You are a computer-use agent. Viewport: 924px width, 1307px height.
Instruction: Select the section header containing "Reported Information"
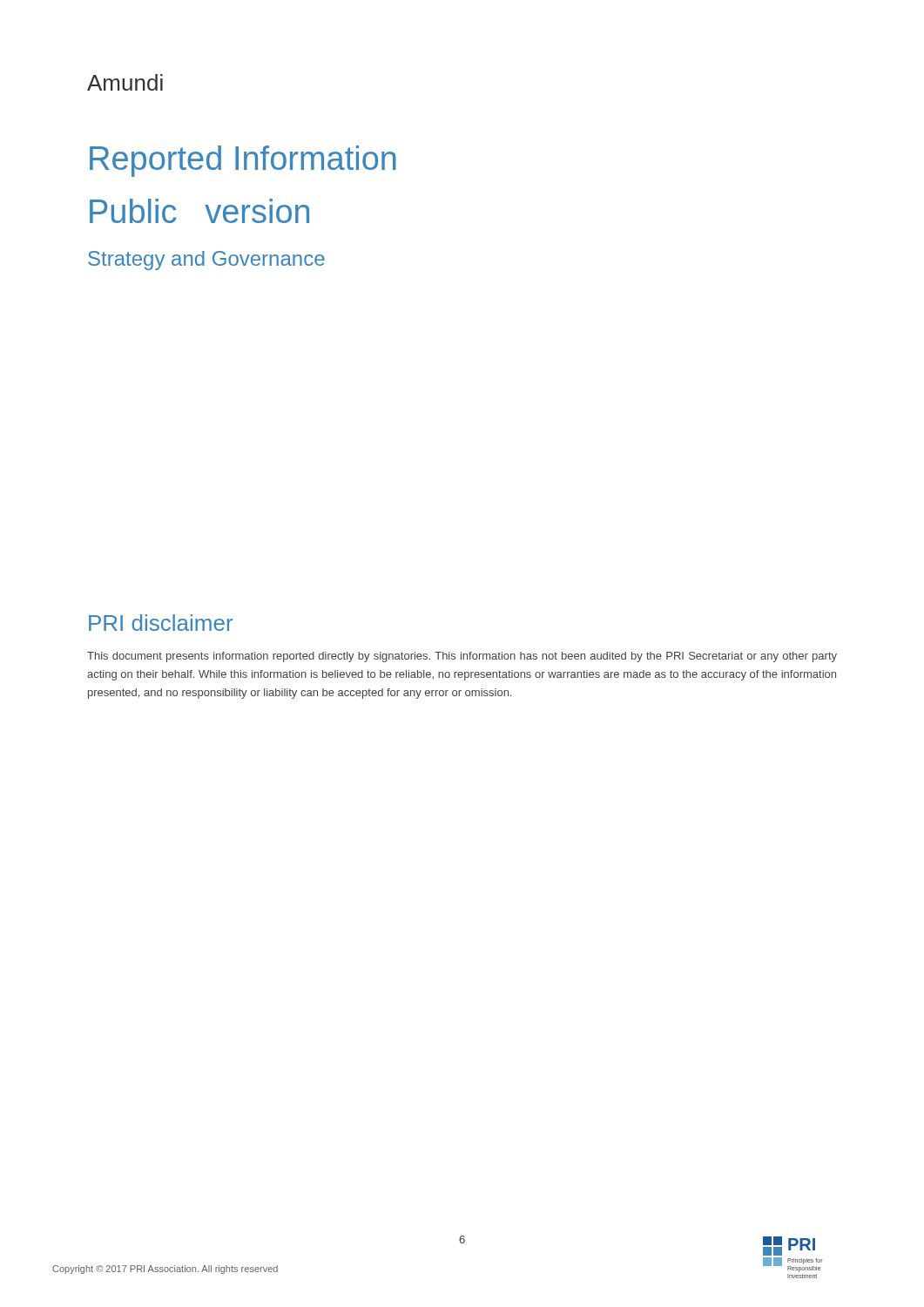[243, 161]
